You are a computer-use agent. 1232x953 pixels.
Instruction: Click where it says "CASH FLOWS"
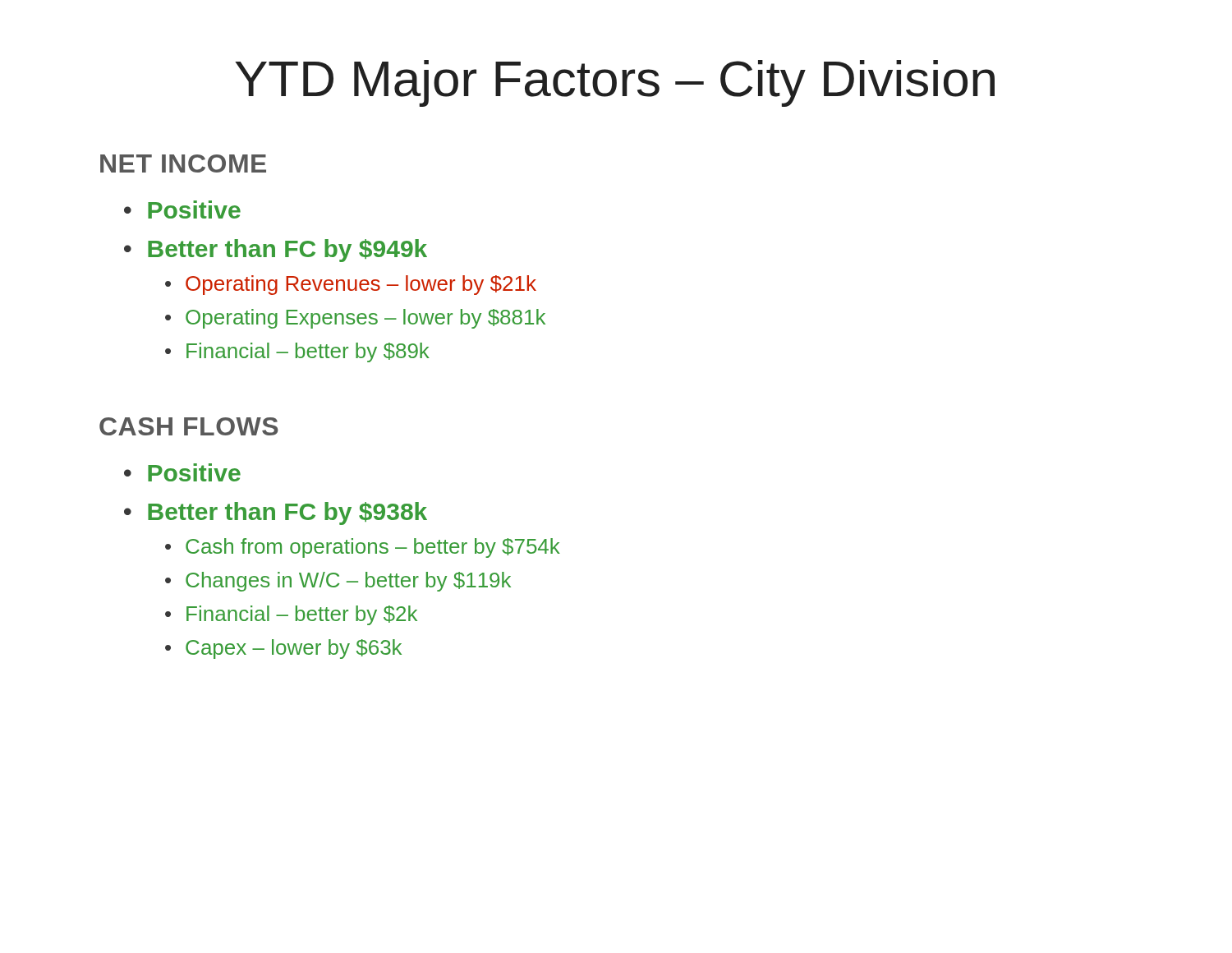pyautogui.click(x=189, y=426)
